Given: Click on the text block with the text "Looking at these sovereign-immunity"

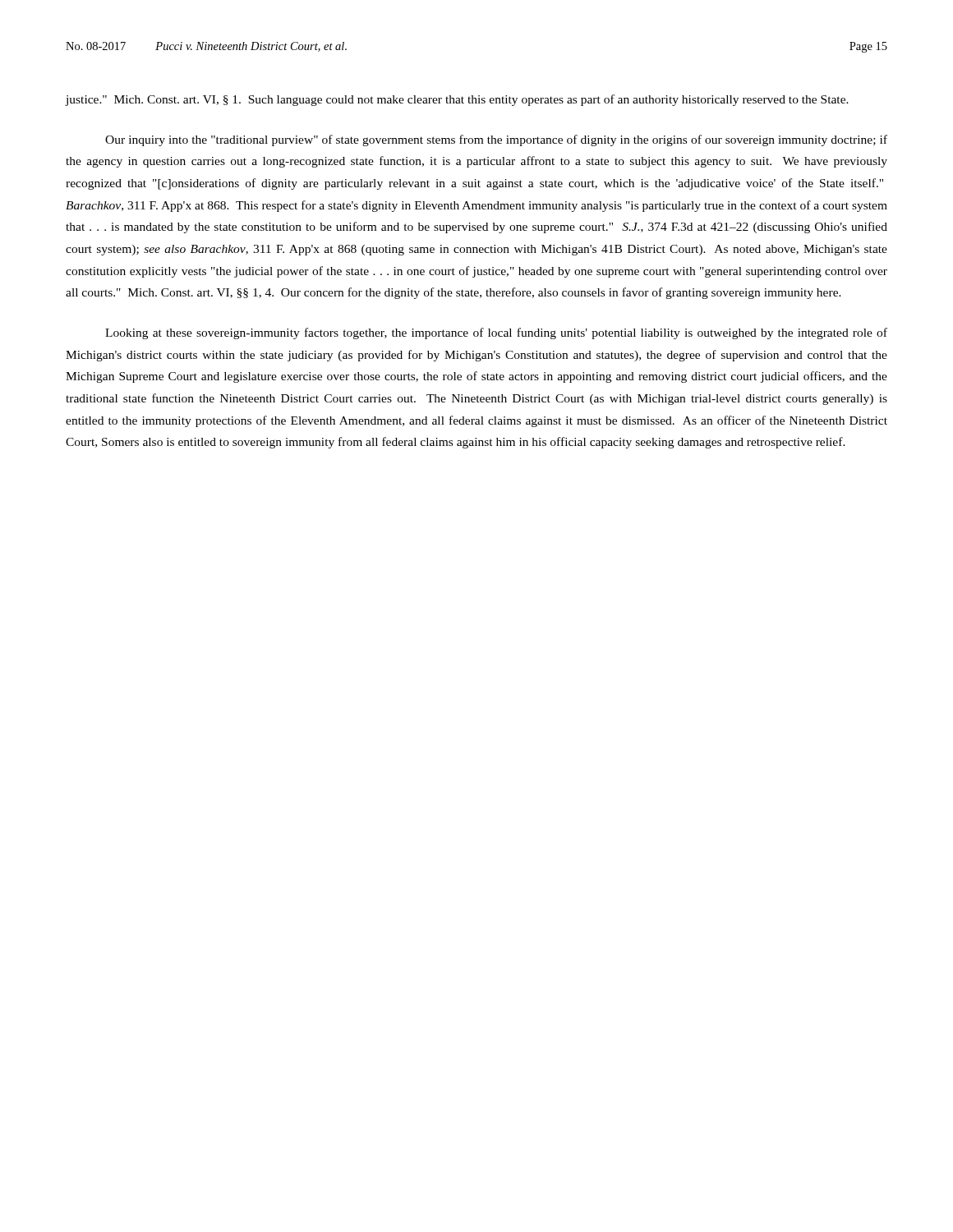Looking at the screenshot, I should [476, 388].
